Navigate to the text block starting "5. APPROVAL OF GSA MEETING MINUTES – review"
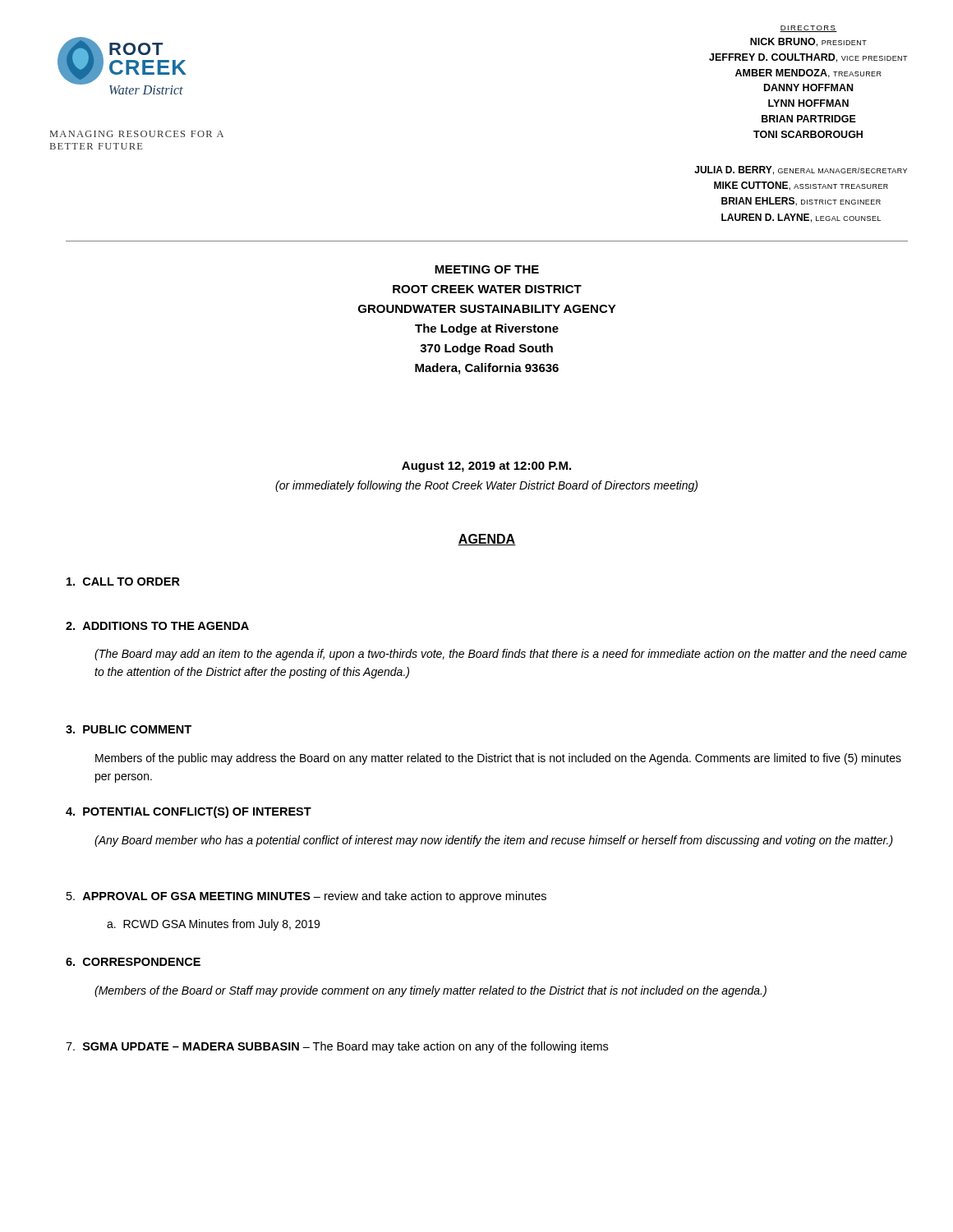953x1232 pixels. pyautogui.click(x=306, y=896)
